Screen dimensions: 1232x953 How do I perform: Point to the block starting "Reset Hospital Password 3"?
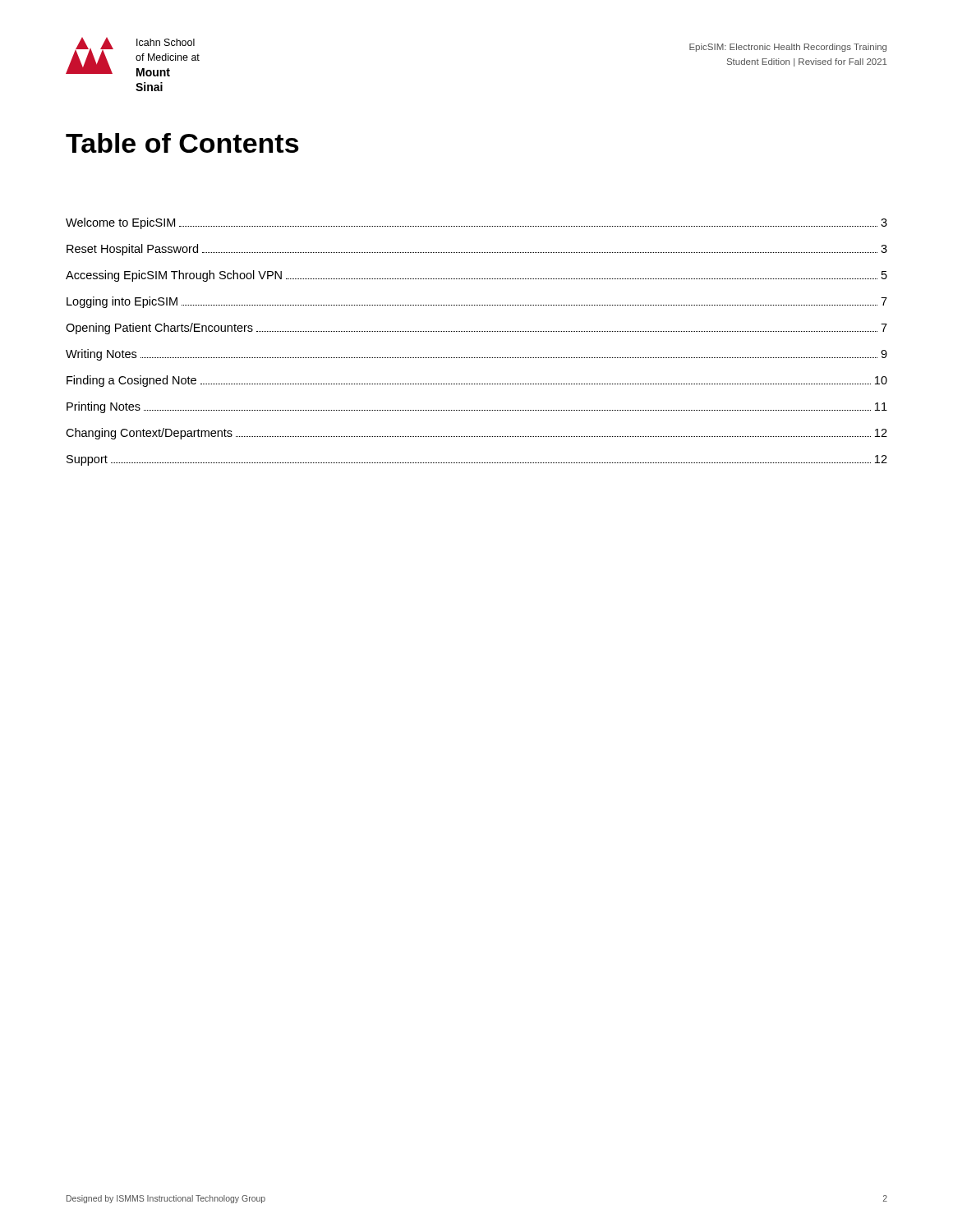[476, 249]
